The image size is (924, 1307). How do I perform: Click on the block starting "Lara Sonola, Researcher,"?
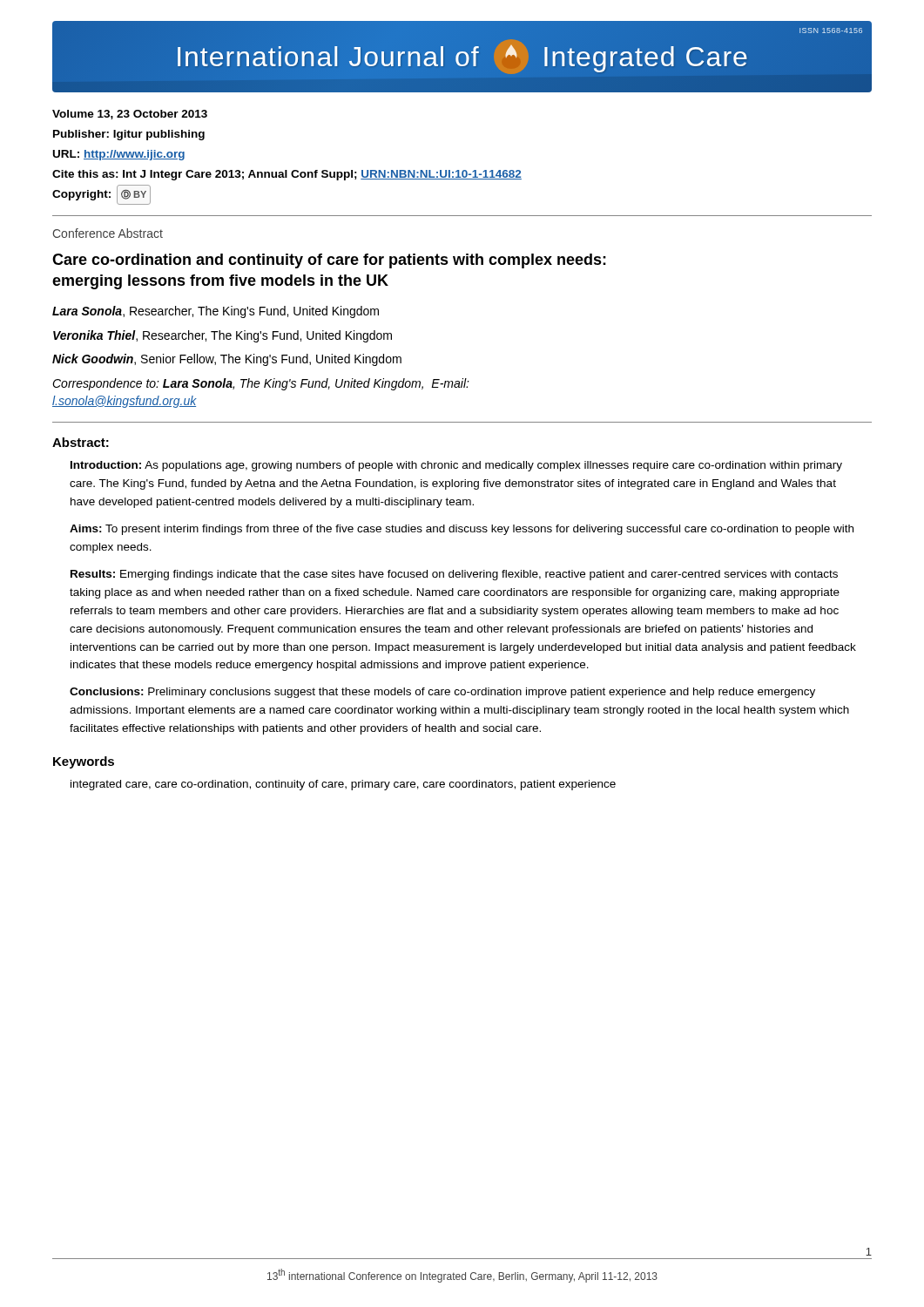(216, 311)
